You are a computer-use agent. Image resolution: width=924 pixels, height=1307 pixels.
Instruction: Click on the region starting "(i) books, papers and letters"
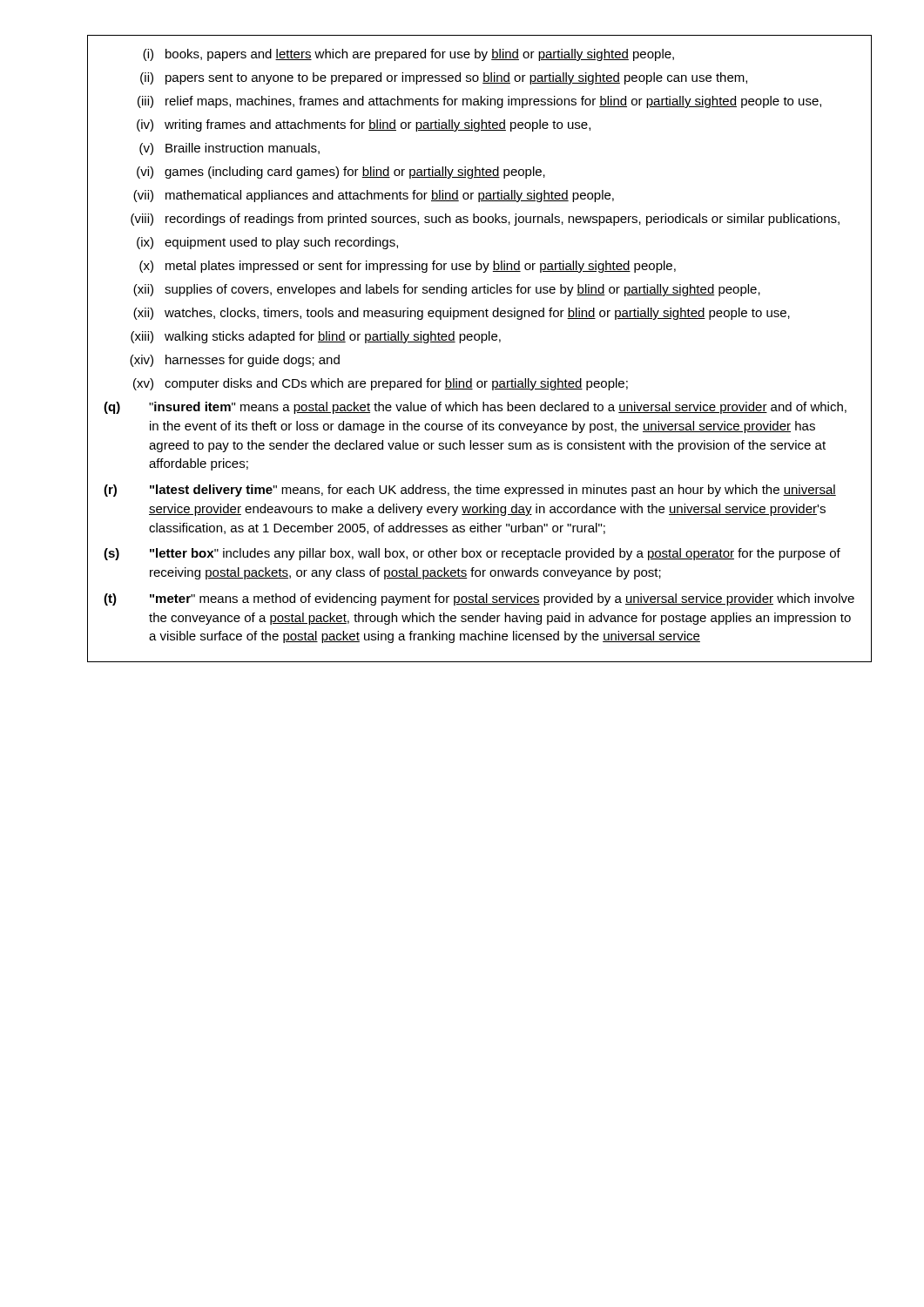pyautogui.click(x=479, y=54)
